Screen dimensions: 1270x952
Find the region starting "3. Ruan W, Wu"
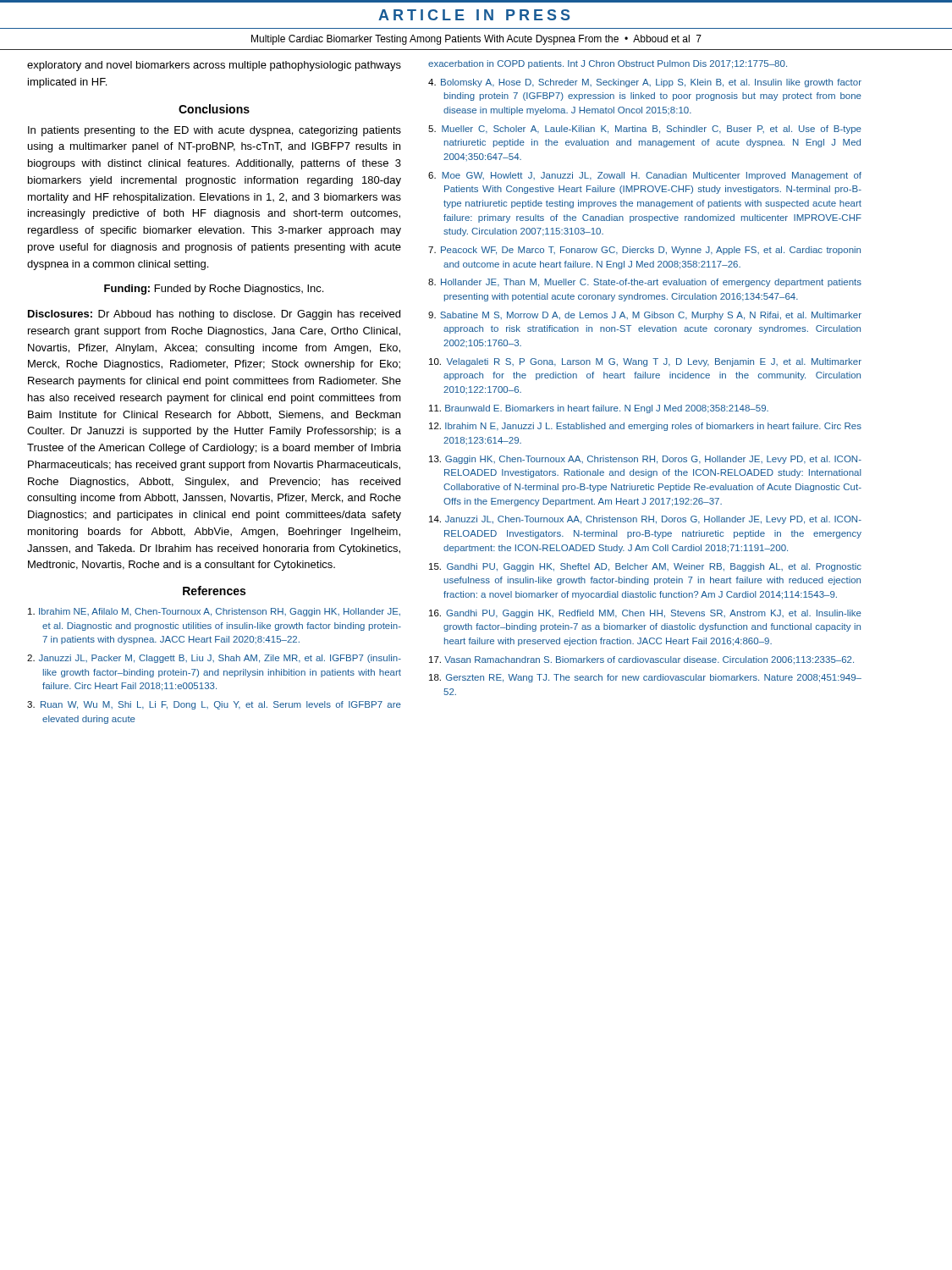(x=214, y=712)
